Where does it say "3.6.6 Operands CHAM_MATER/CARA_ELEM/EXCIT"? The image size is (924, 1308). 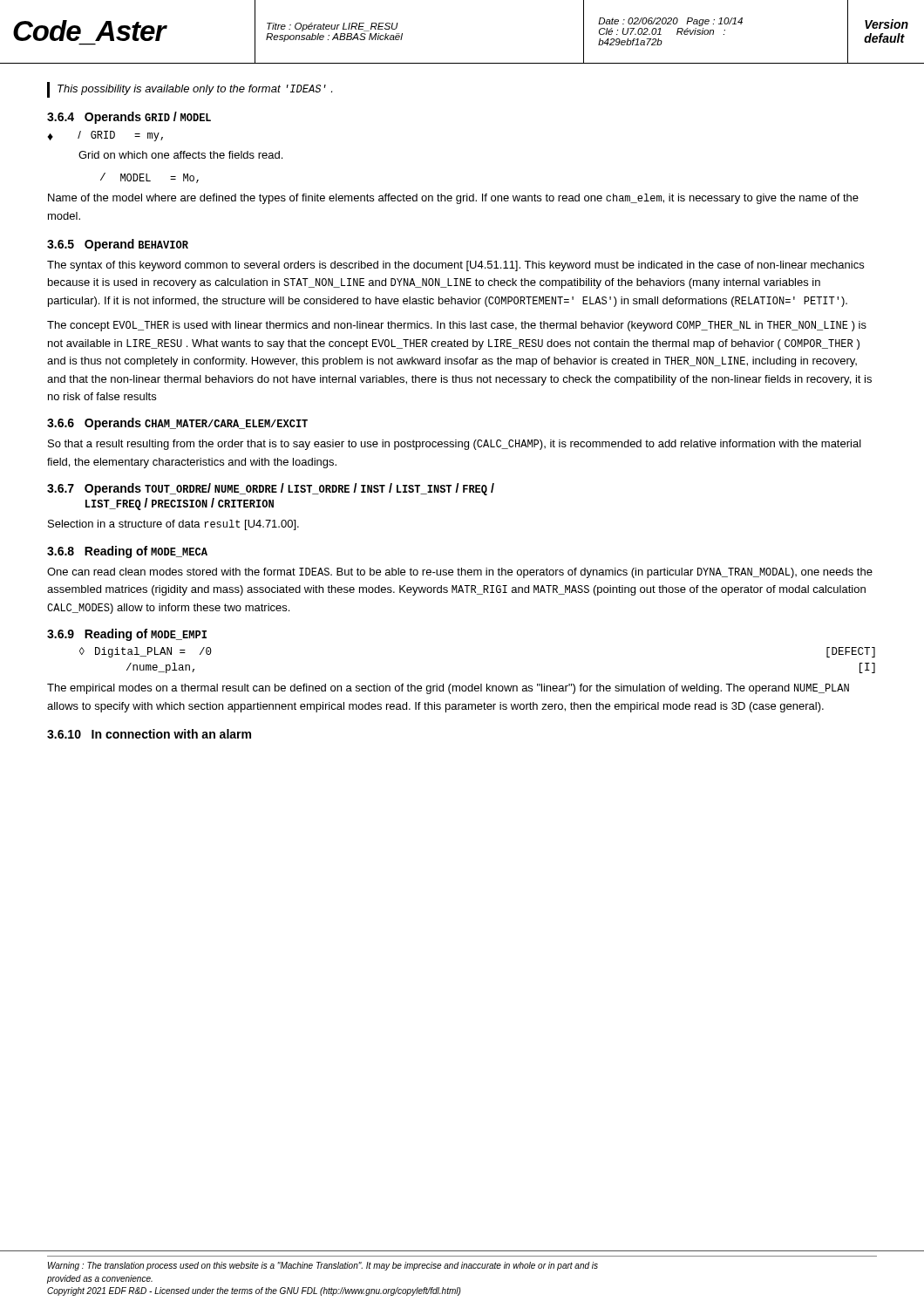(x=178, y=424)
